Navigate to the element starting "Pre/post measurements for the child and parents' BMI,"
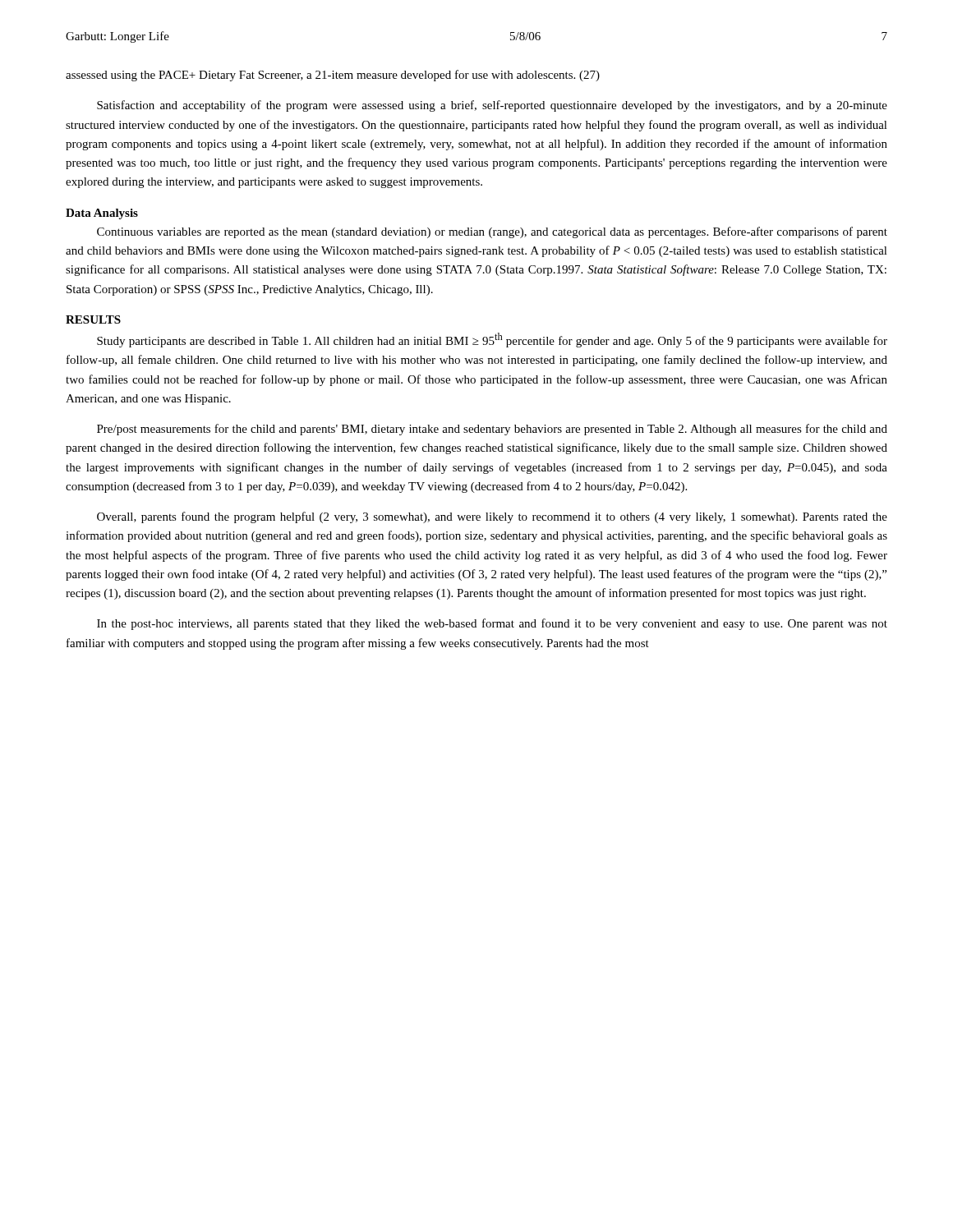This screenshot has height=1232, width=953. 476,458
